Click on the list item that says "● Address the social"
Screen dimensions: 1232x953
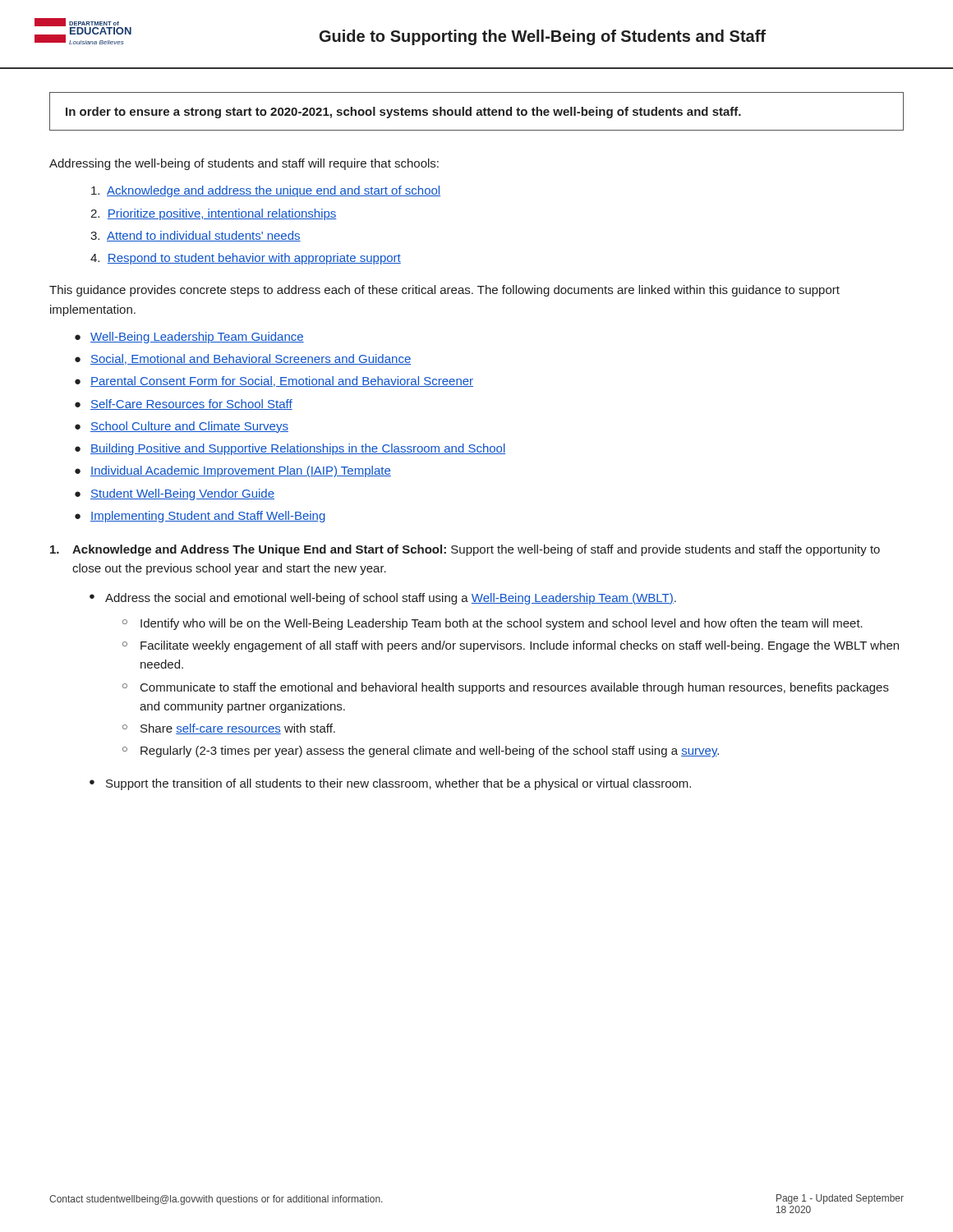[383, 596]
